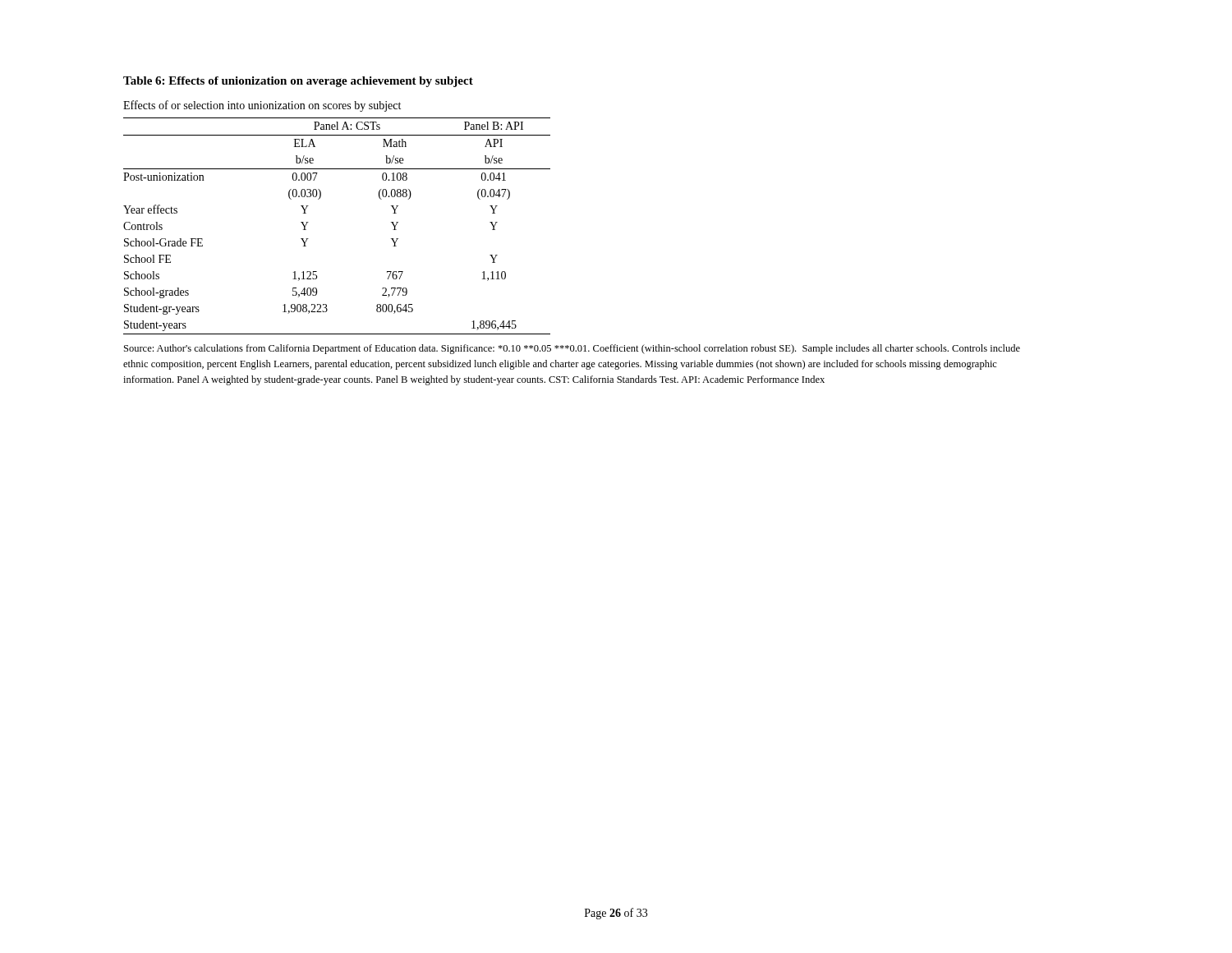This screenshot has width=1232, height=953.
Task: Point to the title beginning "Table 6: Effects"
Action: [x=298, y=81]
